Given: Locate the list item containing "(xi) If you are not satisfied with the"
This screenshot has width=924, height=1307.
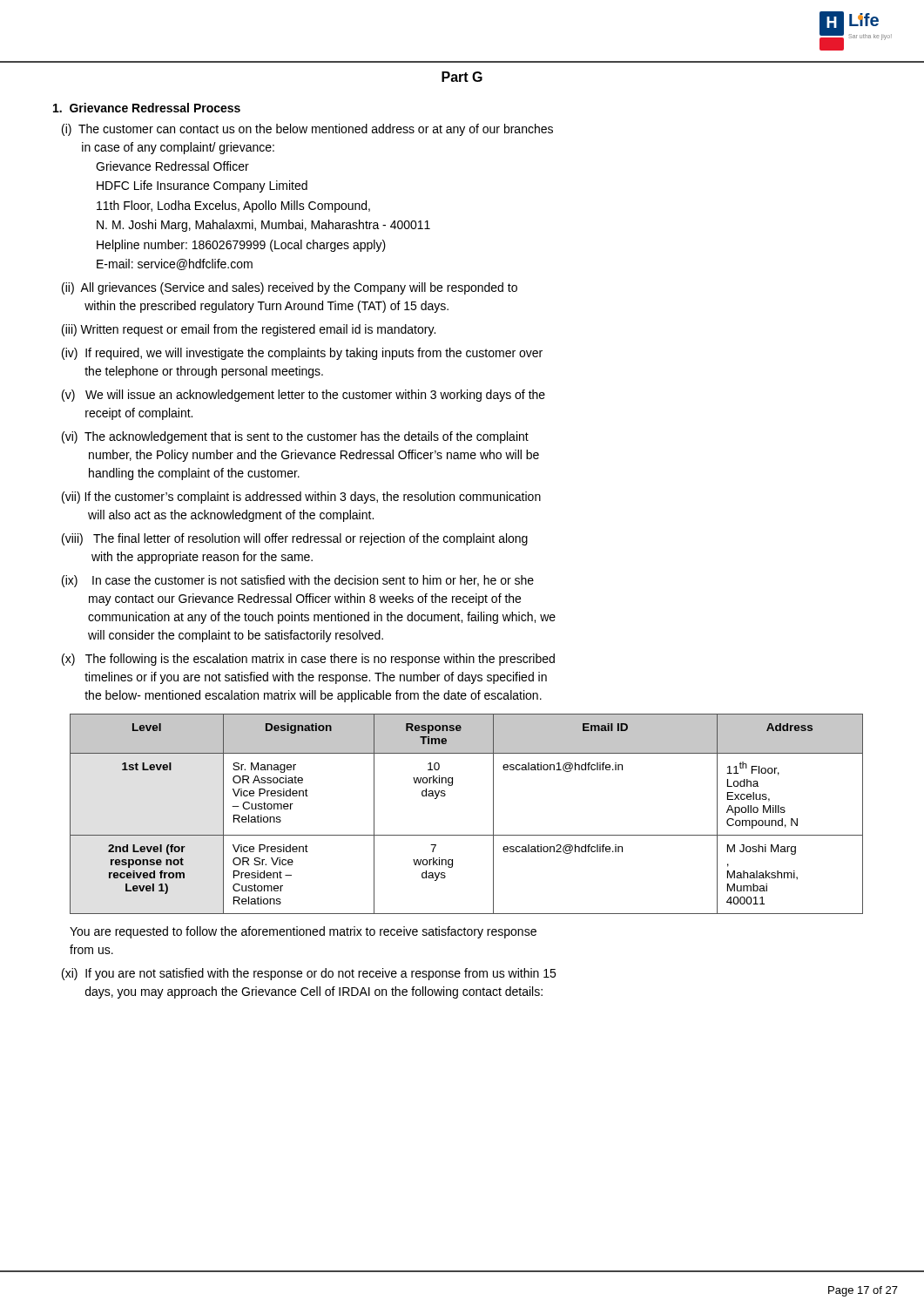Looking at the screenshot, I should 309,982.
